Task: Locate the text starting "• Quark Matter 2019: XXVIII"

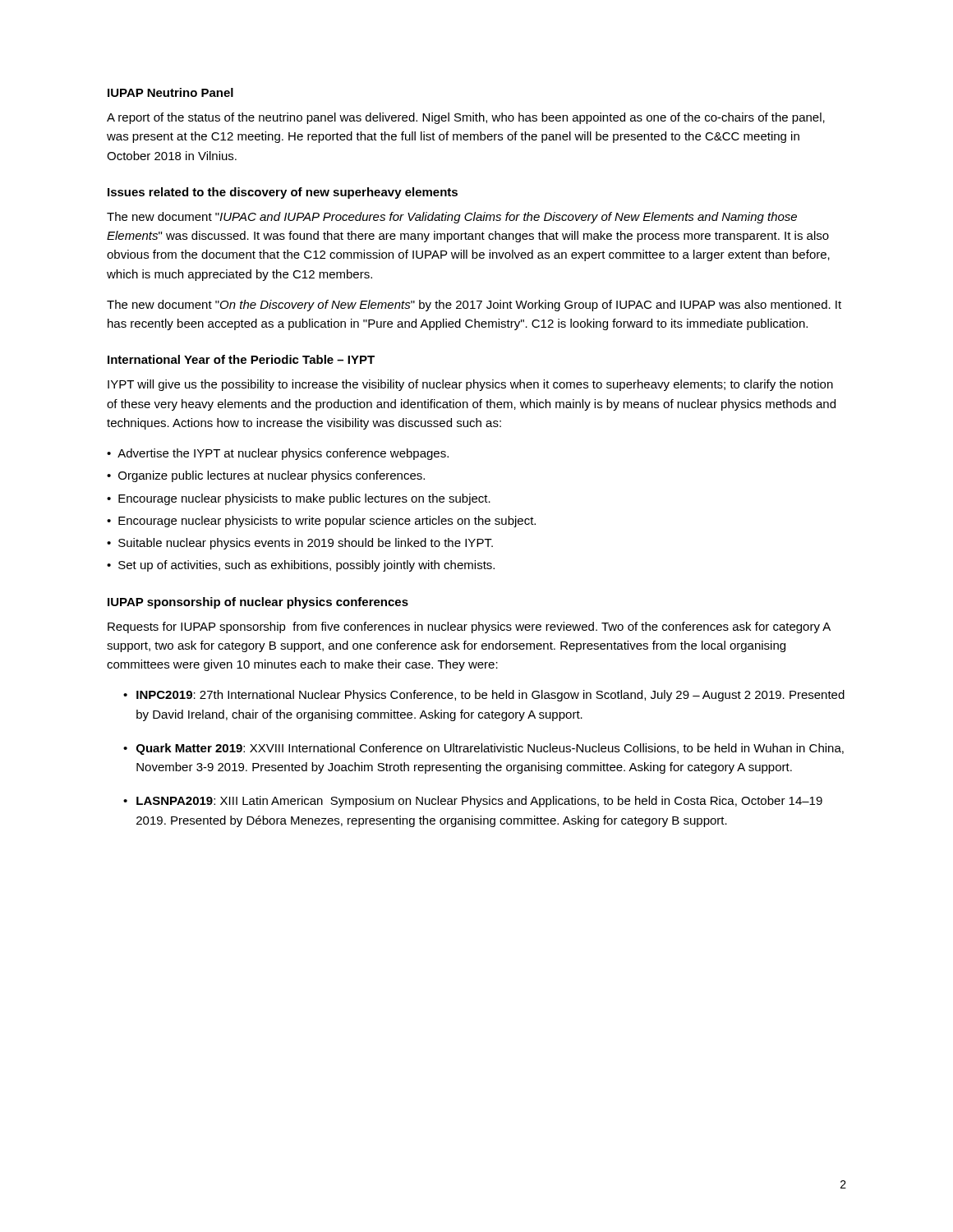Action: (x=485, y=757)
